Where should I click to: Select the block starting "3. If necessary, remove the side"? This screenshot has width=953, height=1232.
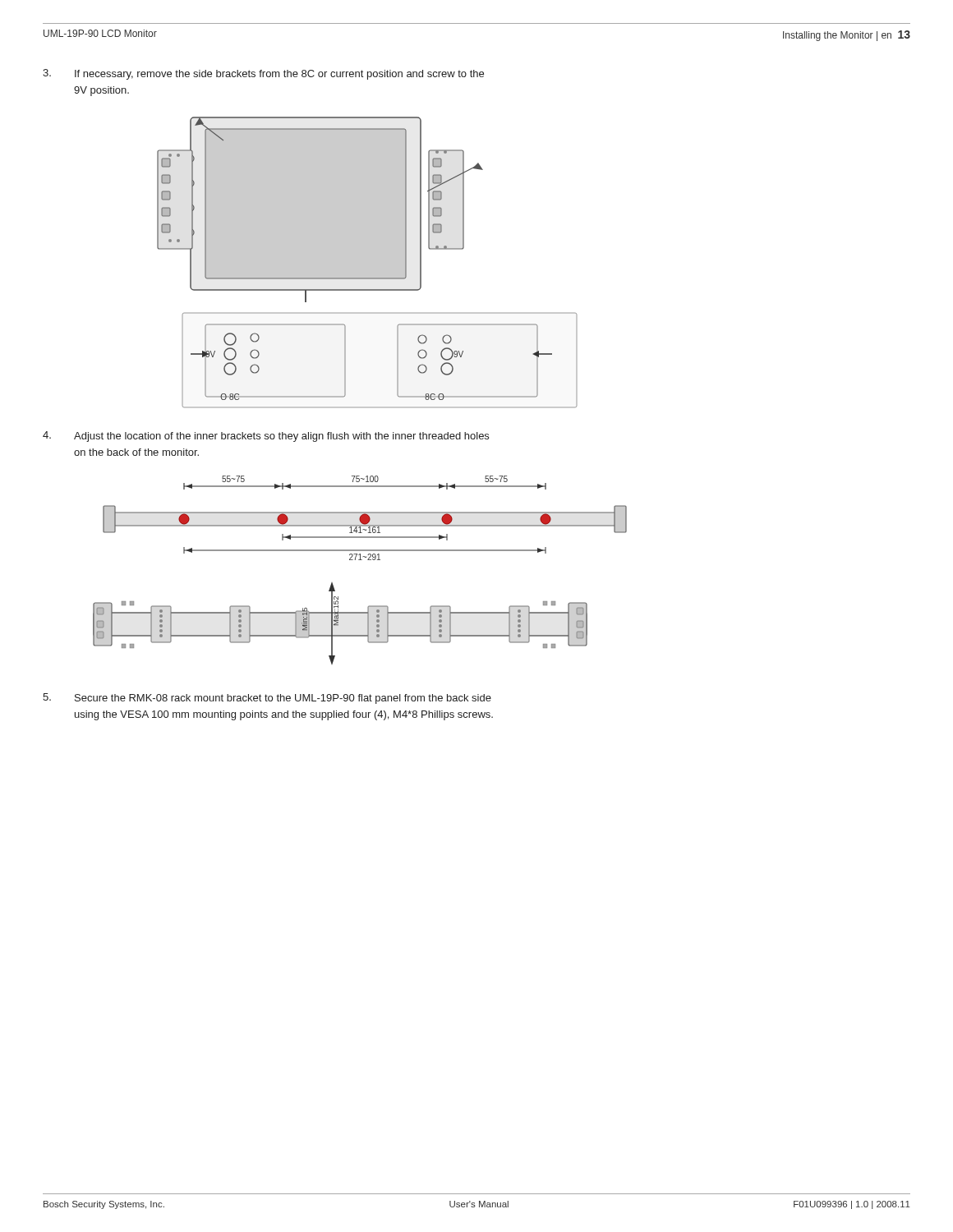pyautogui.click(x=476, y=82)
